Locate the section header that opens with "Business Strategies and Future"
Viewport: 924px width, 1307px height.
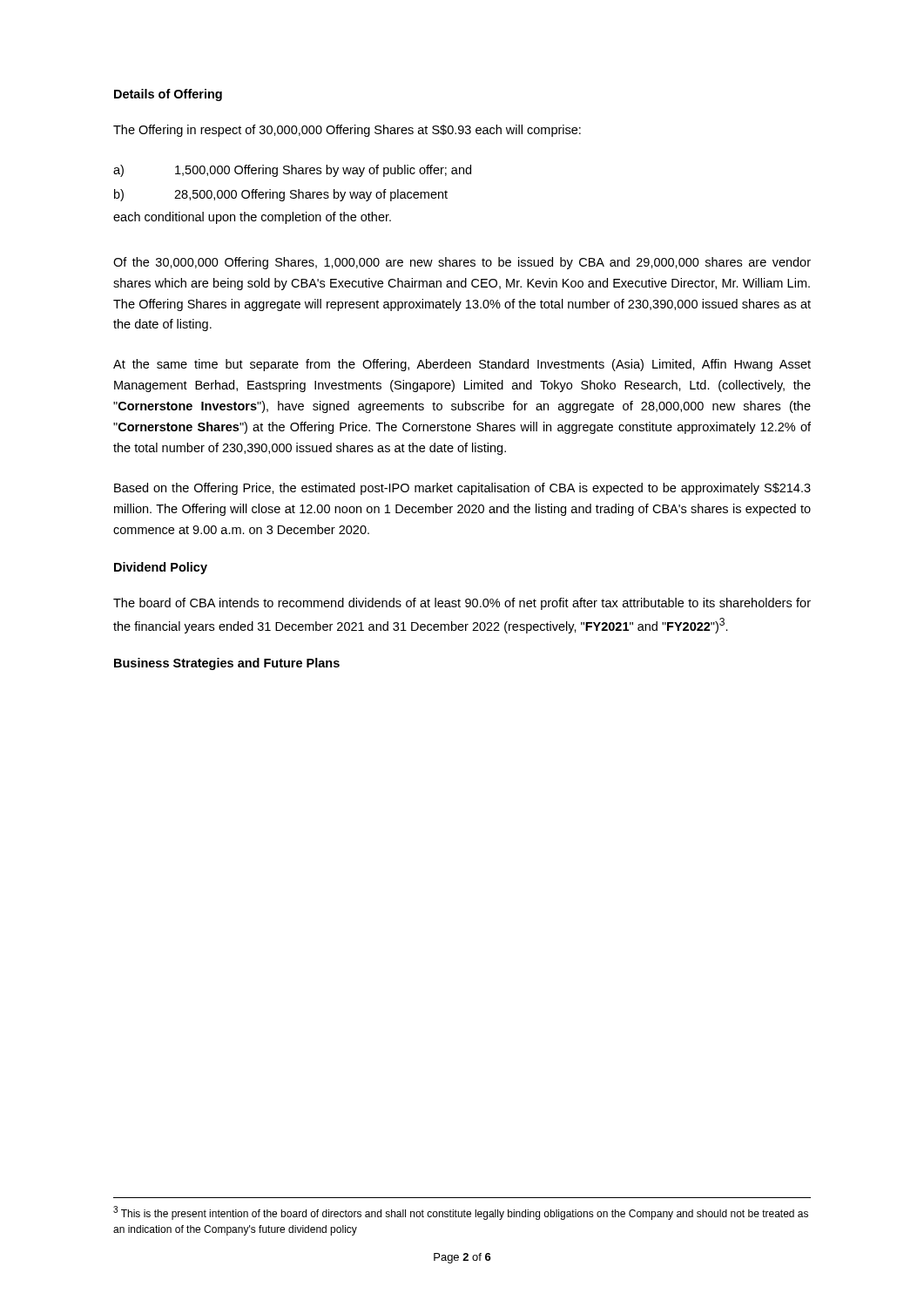(227, 663)
